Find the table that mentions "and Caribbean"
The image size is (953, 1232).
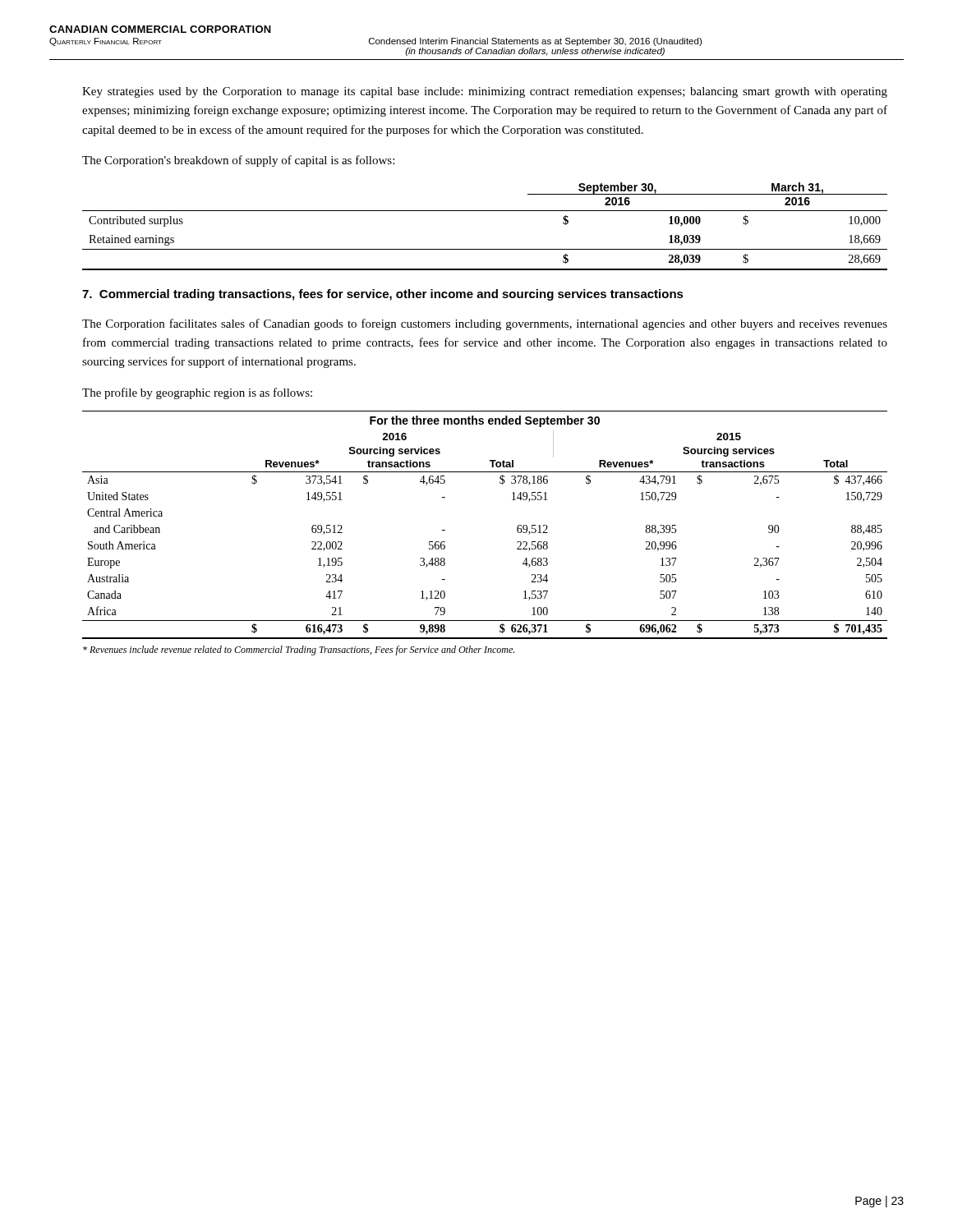tap(485, 525)
